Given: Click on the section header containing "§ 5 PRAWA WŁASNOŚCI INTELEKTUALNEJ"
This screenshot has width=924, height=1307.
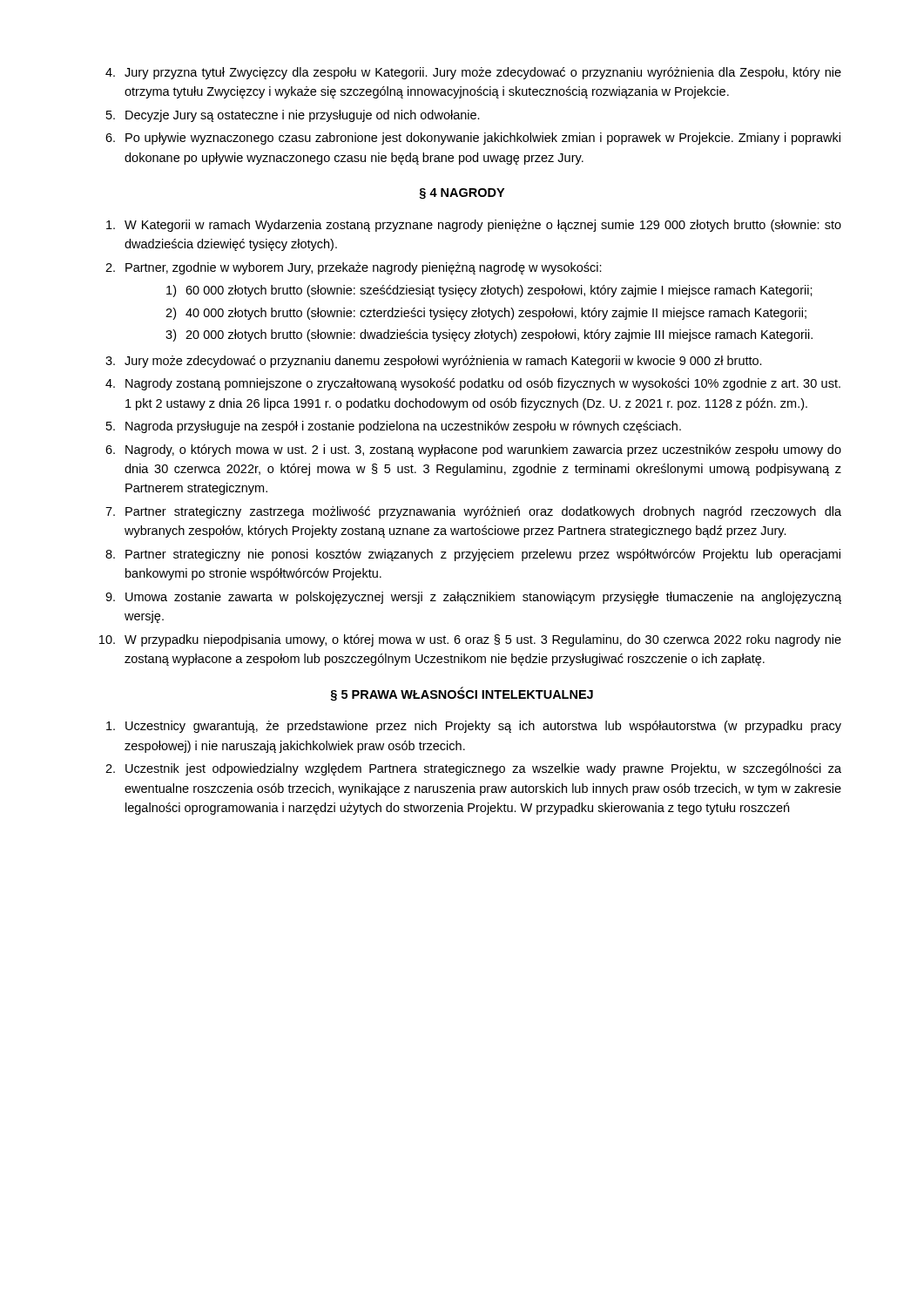Looking at the screenshot, I should point(462,694).
